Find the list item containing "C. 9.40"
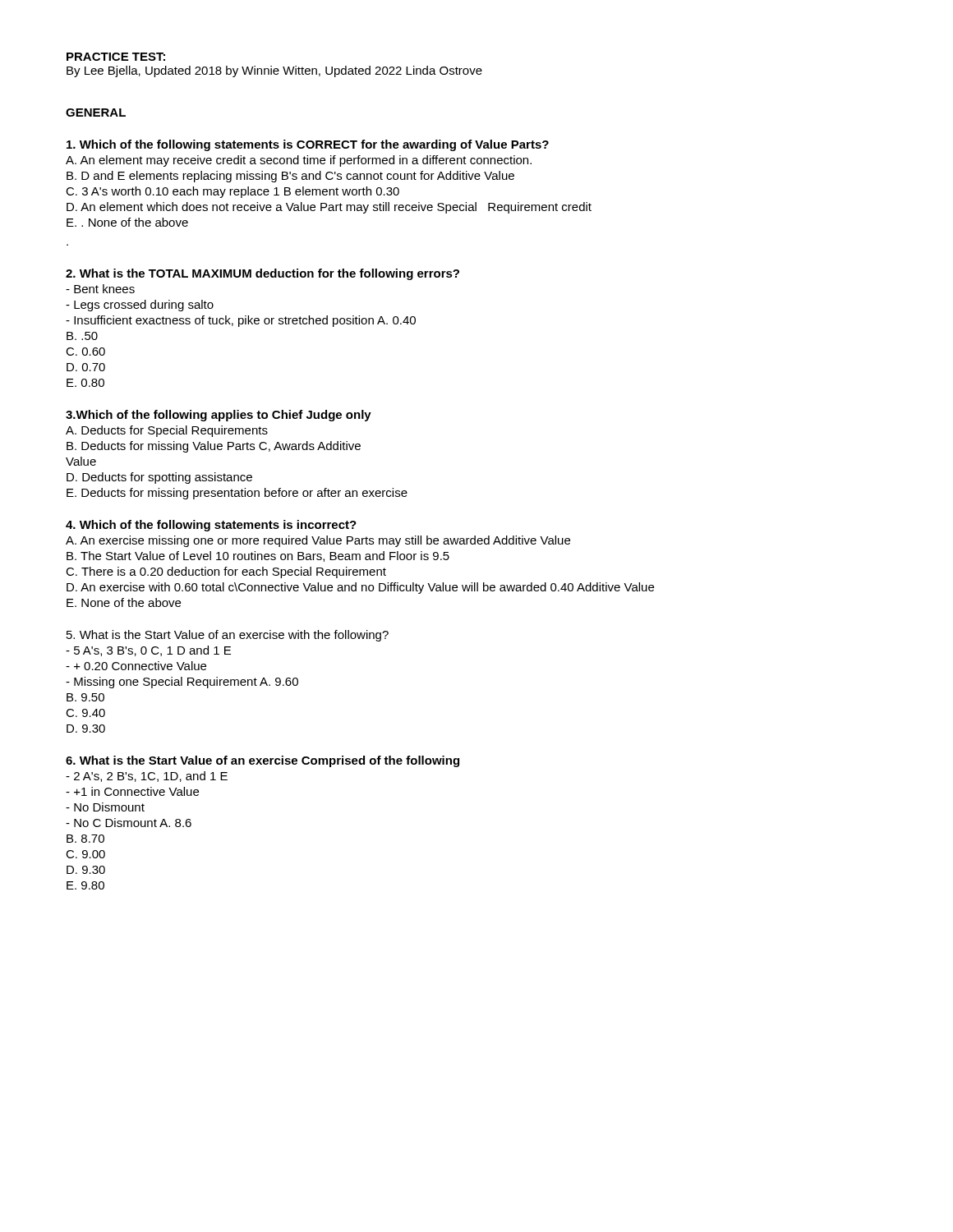Screen dimensions: 1232x953 86,713
